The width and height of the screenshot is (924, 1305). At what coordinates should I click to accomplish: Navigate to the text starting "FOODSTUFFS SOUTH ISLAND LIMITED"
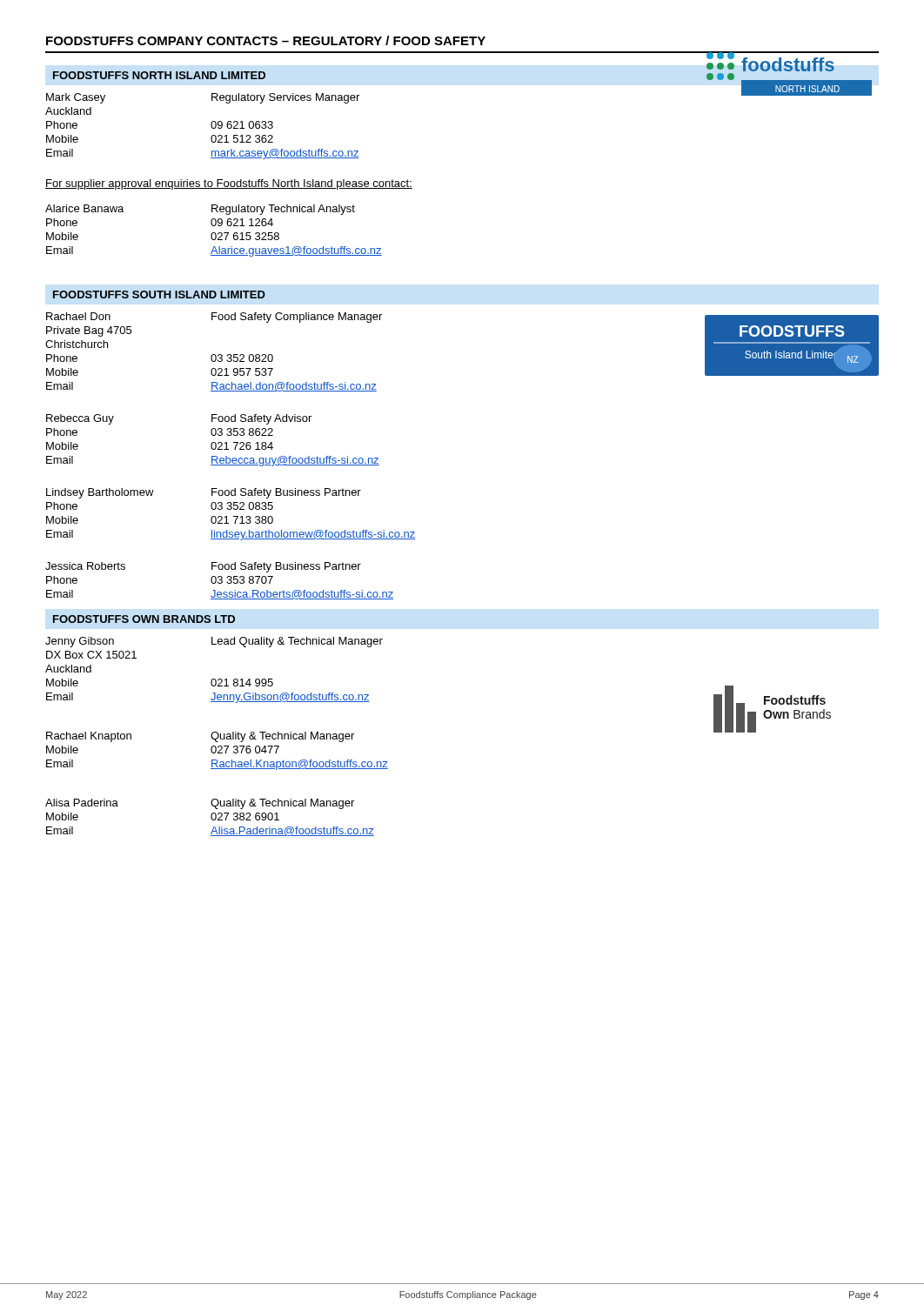point(159,295)
